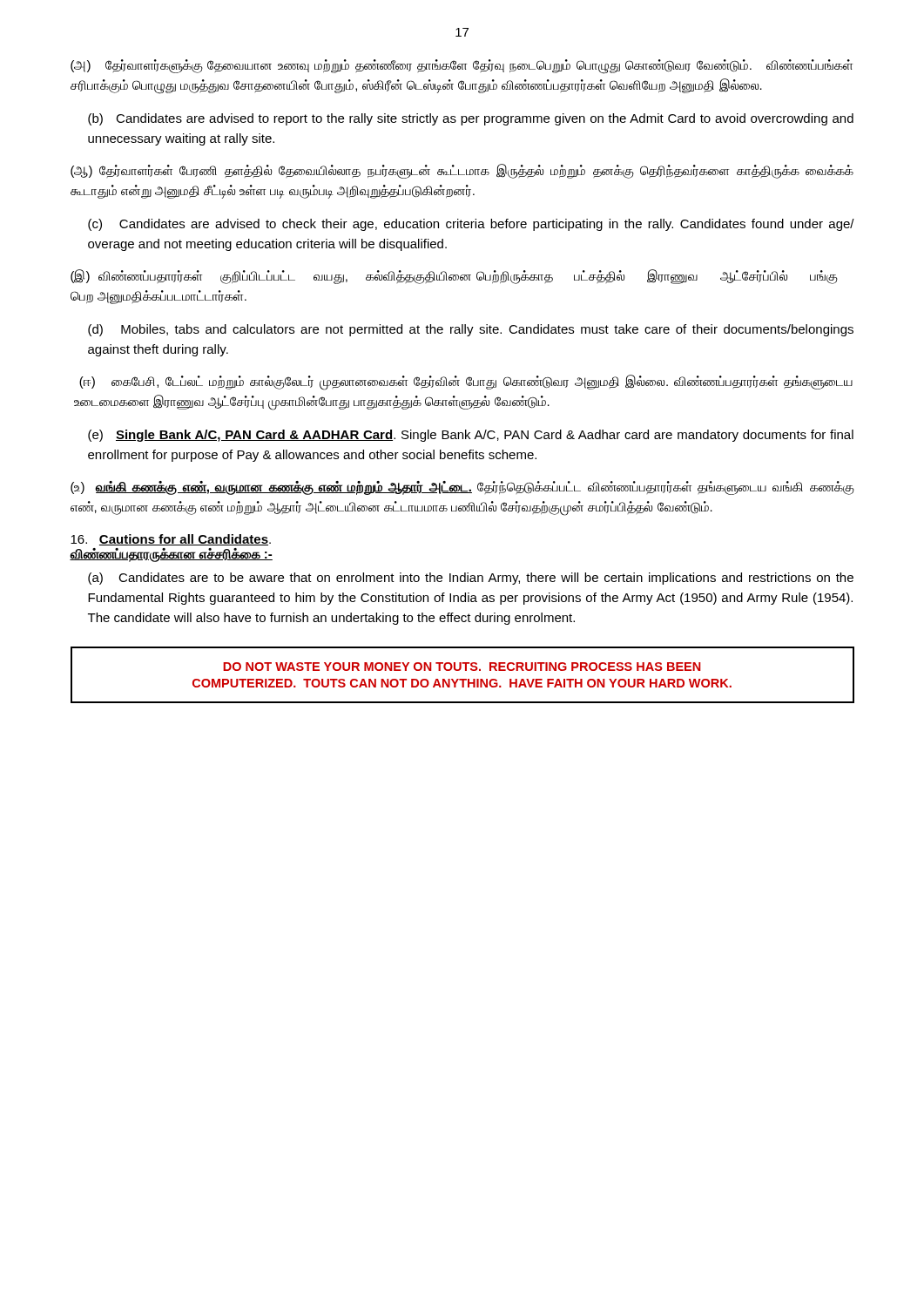Image resolution: width=924 pixels, height=1307 pixels.
Task: Find the text block starting "(a) Candidates are"
Action: click(471, 597)
